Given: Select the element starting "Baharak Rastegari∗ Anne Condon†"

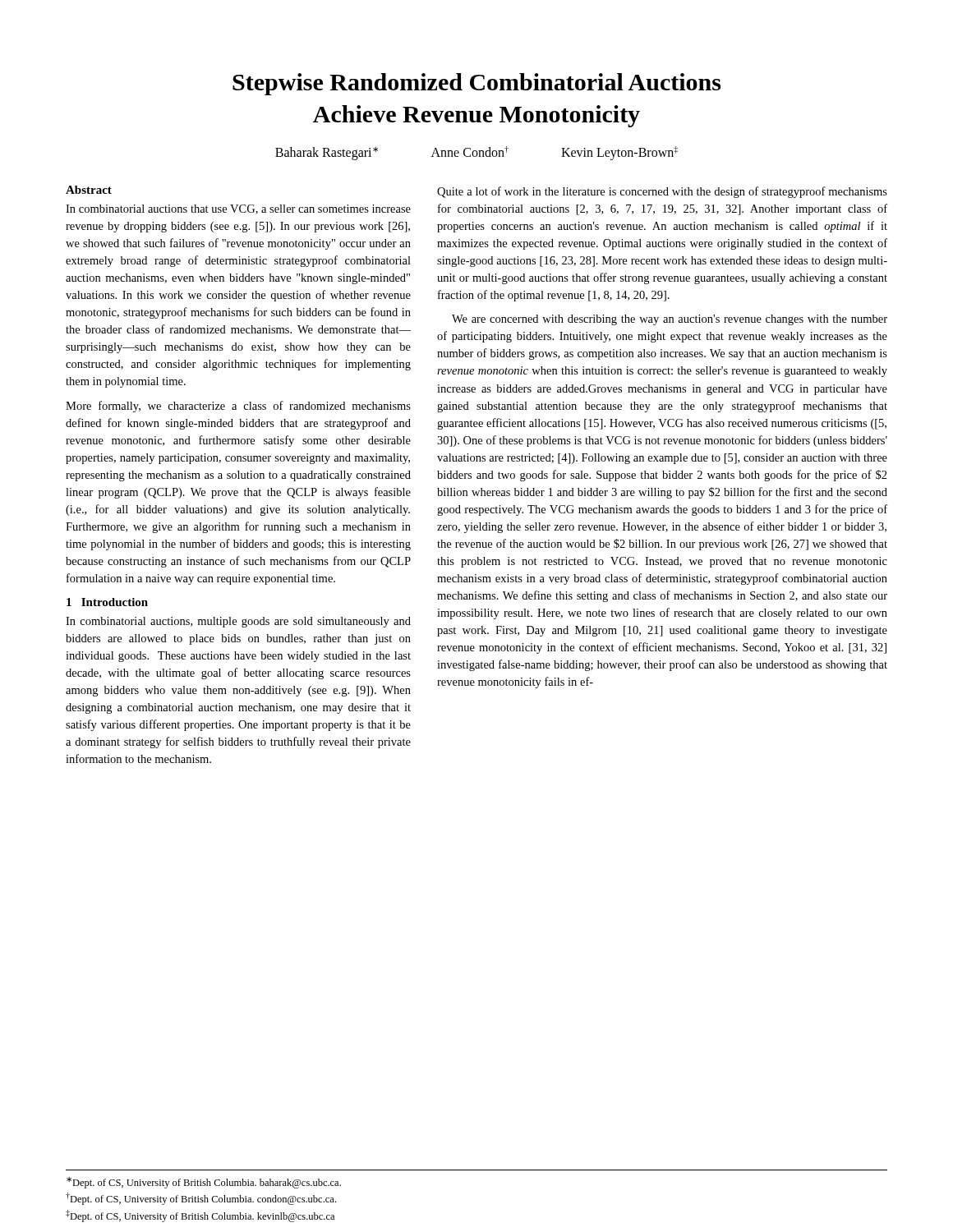Looking at the screenshot, I should 476,152.
